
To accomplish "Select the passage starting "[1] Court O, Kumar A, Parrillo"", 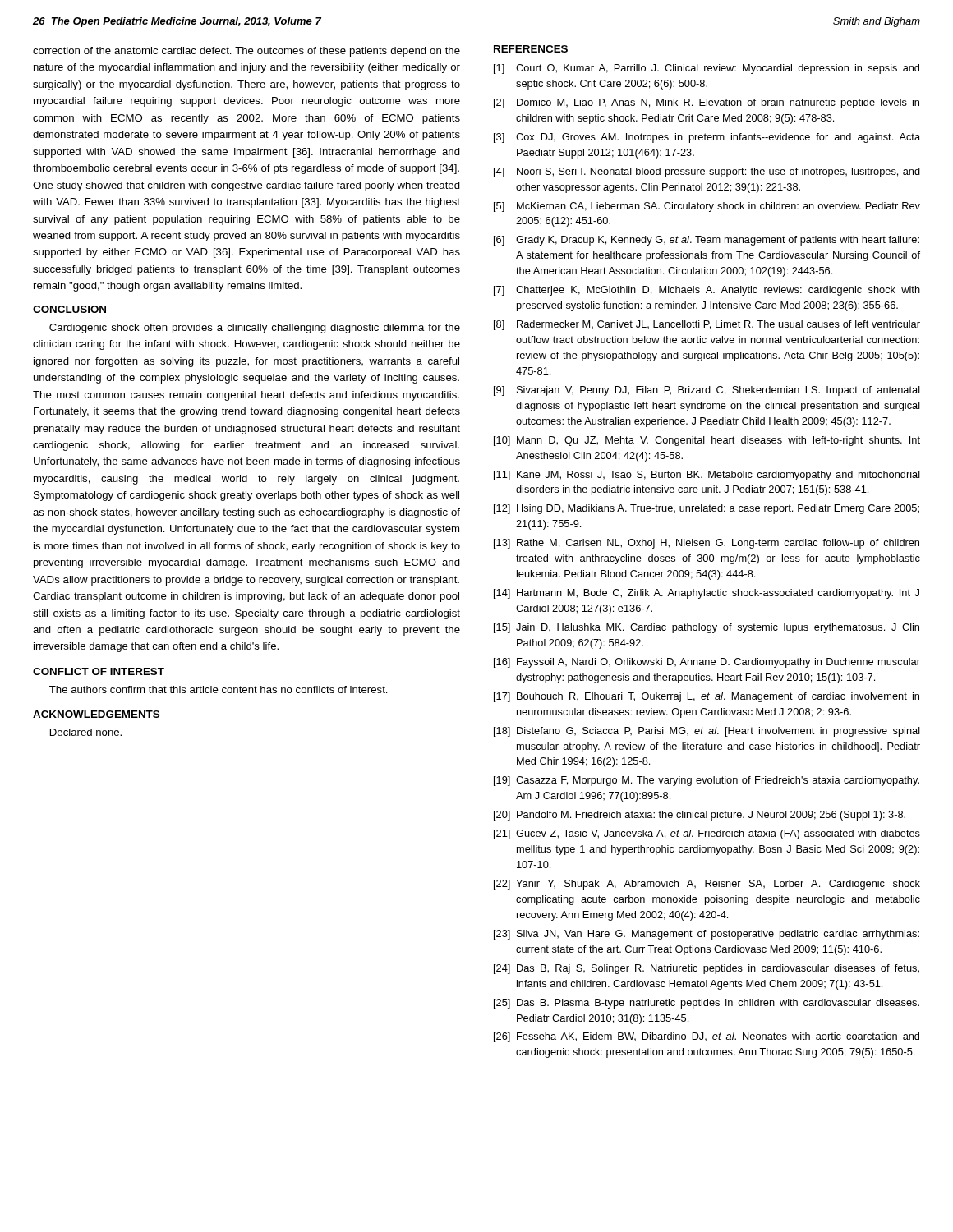I will (707, 76).
